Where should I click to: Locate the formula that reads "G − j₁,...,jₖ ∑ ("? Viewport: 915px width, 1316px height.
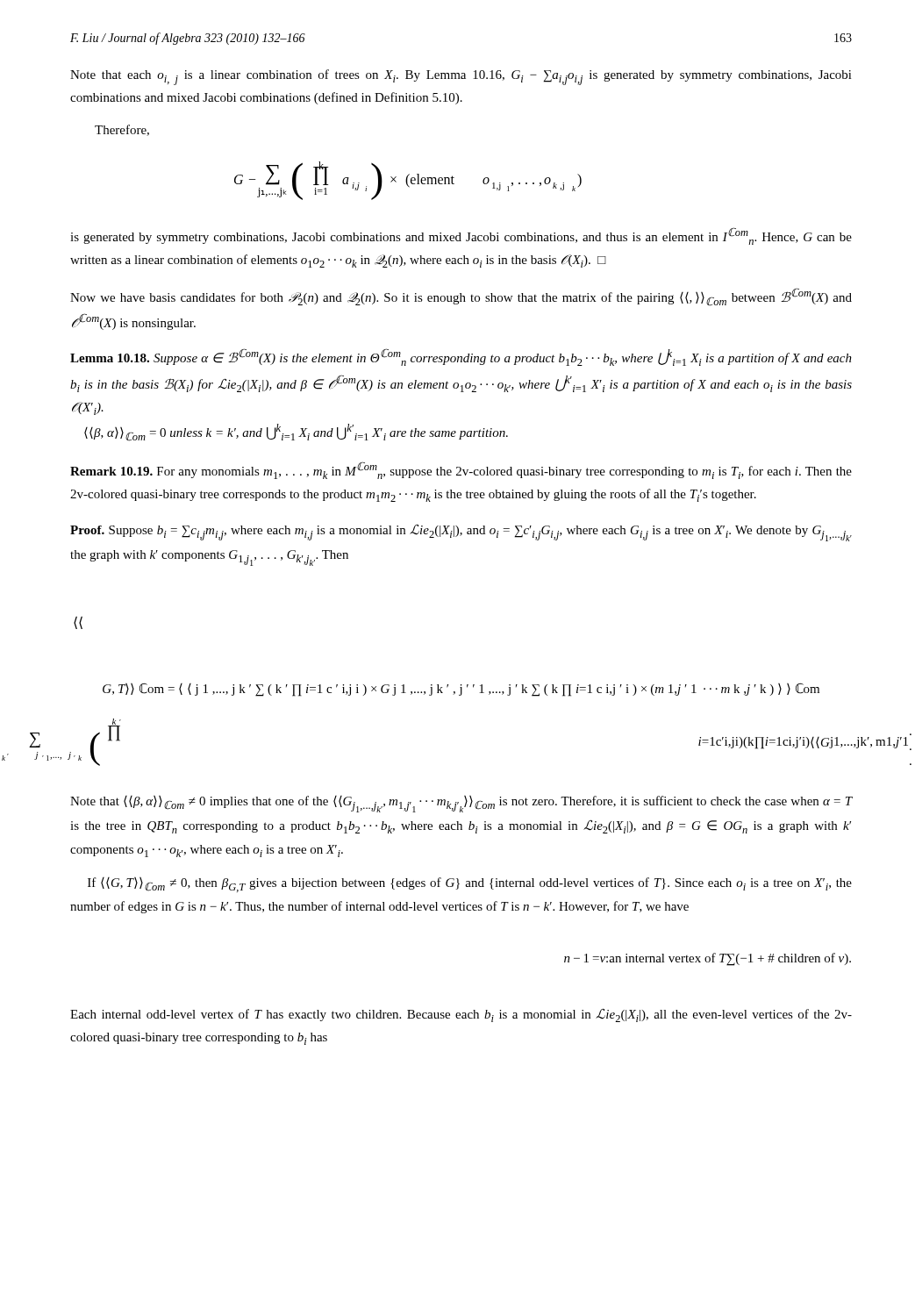pyautogui.click(x=461, y=180)
